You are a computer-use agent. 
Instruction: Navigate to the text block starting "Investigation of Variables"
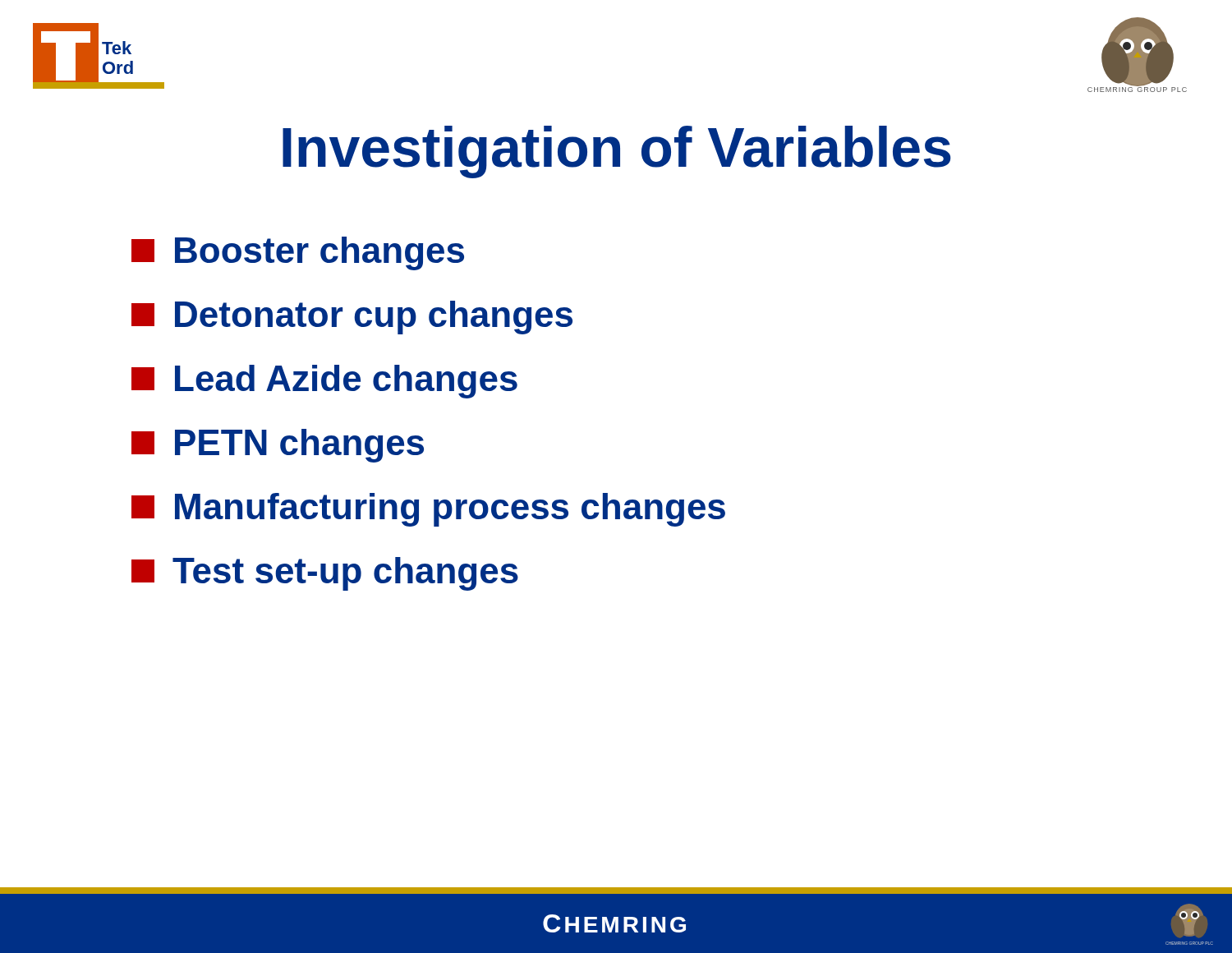(616, 147)
